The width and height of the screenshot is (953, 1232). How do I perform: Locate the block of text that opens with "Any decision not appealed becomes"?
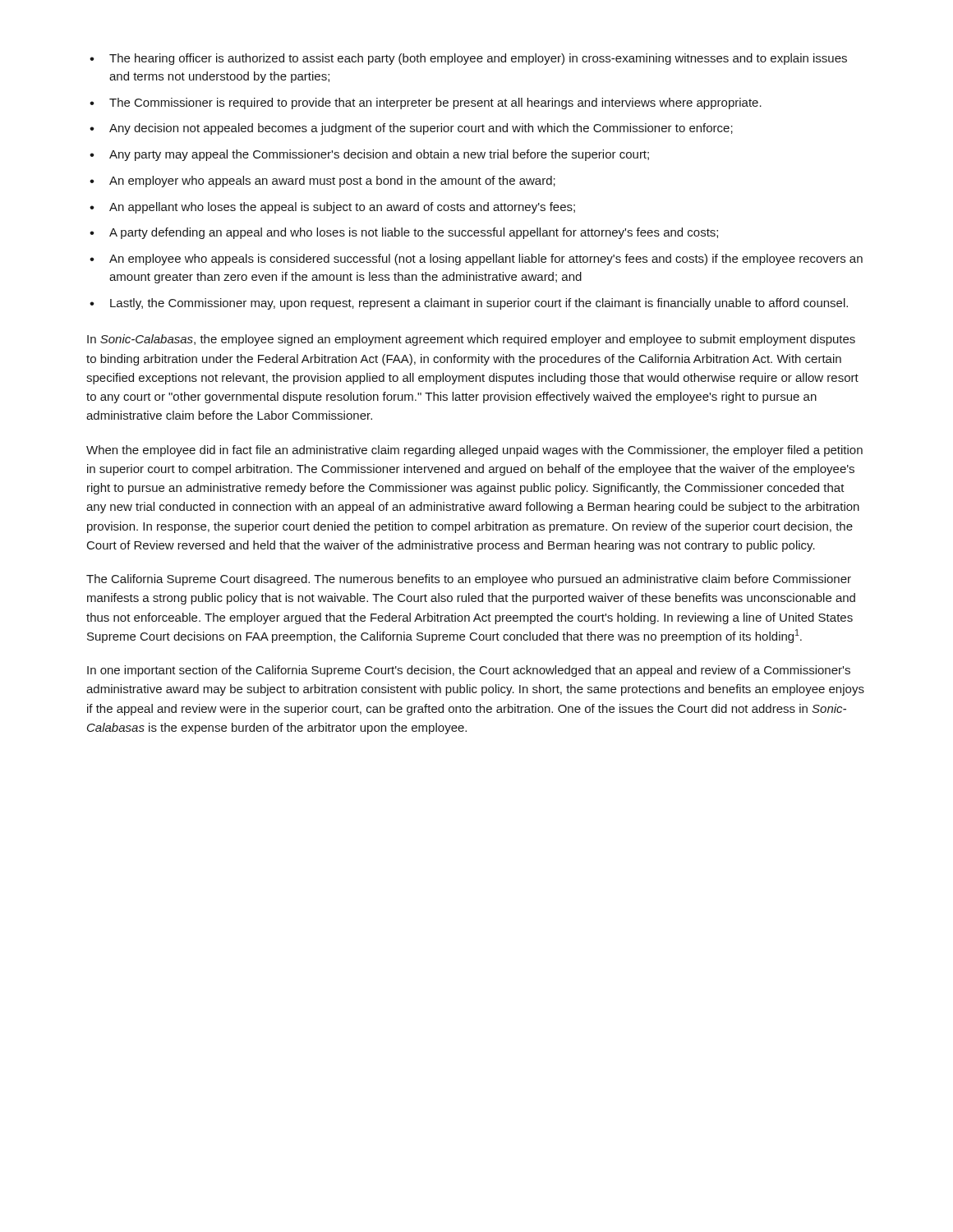point(421,128)
